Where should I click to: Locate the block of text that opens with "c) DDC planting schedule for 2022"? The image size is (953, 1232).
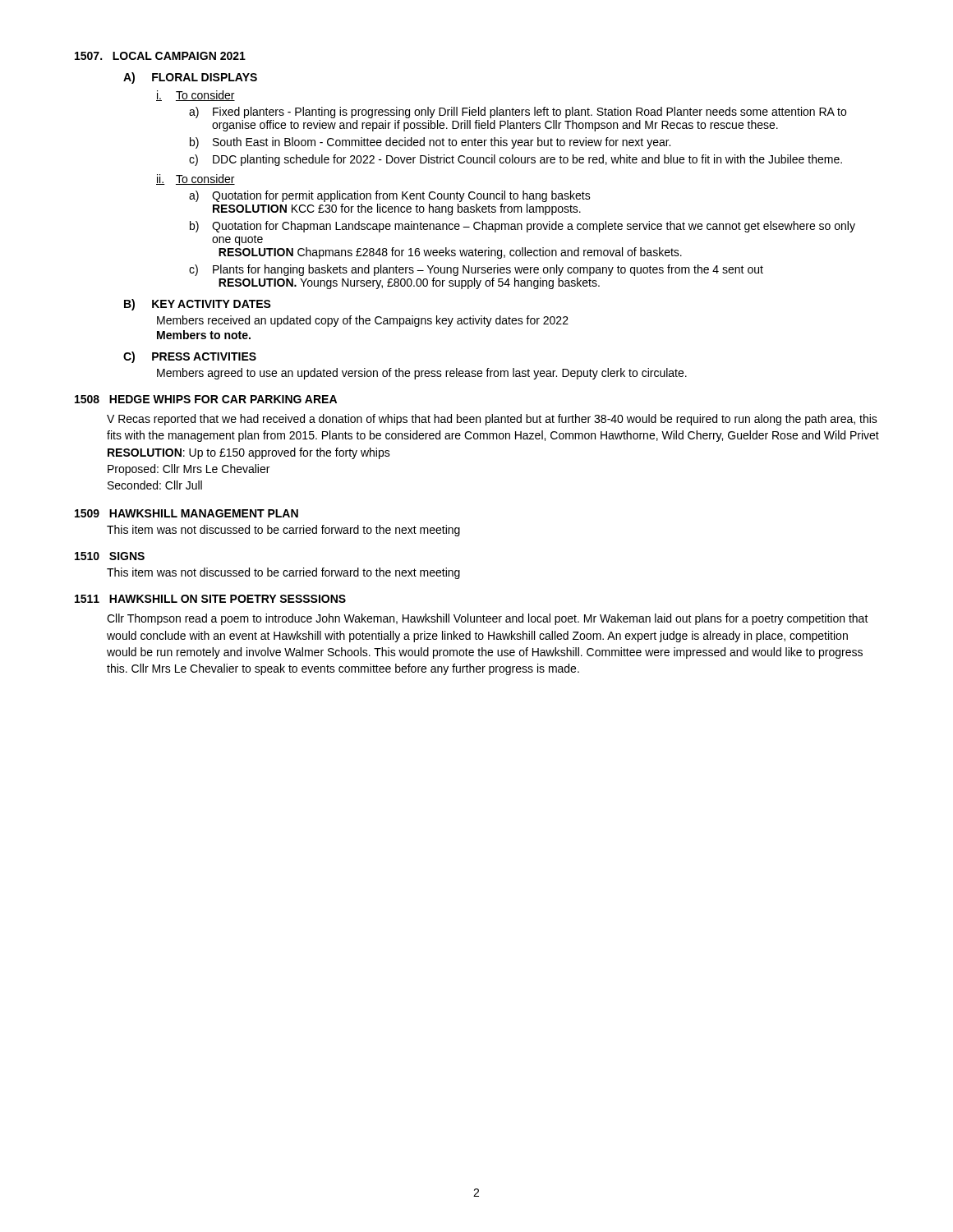531,159
